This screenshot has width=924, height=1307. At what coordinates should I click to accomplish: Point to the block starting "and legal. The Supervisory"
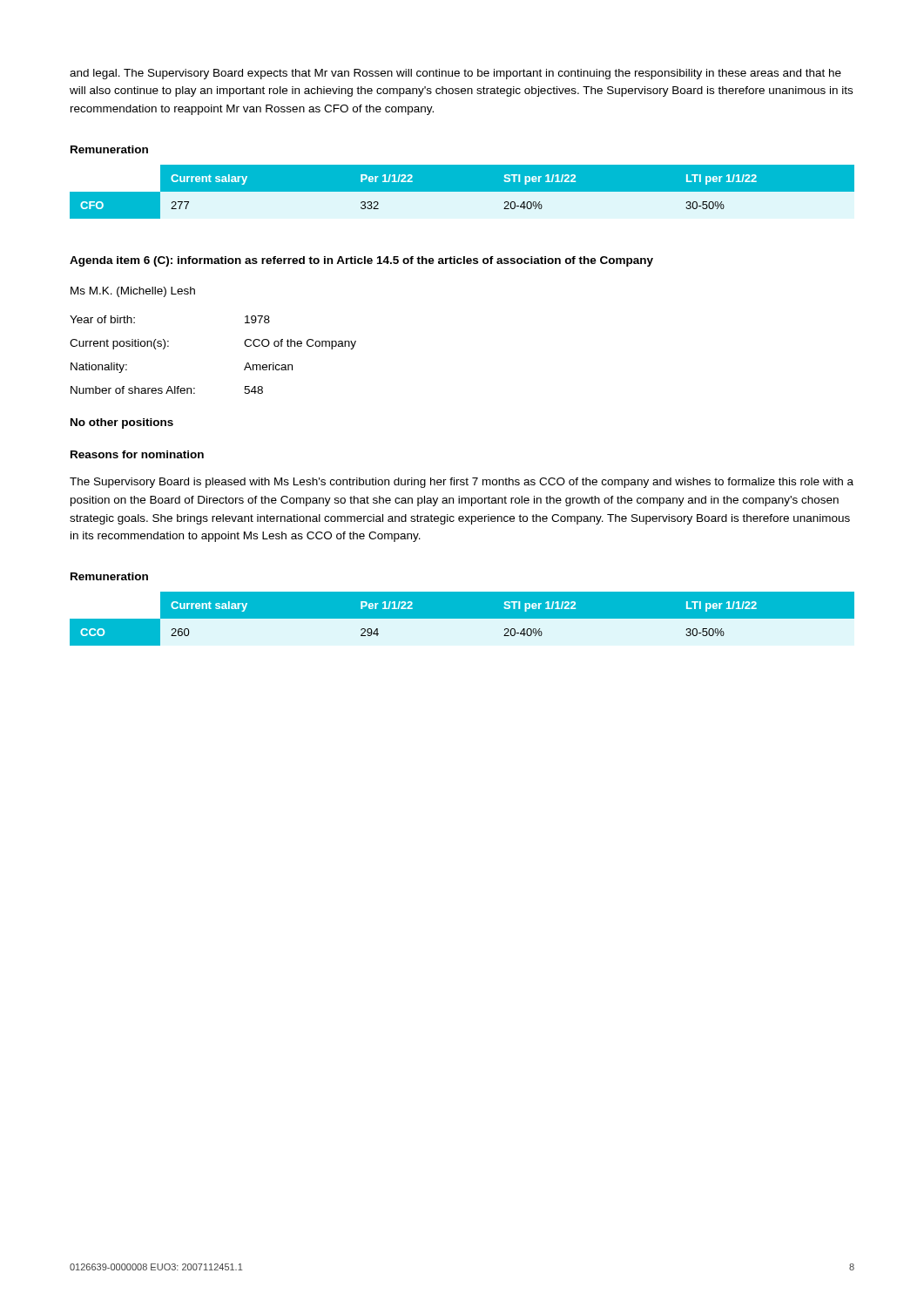[x=462, y=91]
